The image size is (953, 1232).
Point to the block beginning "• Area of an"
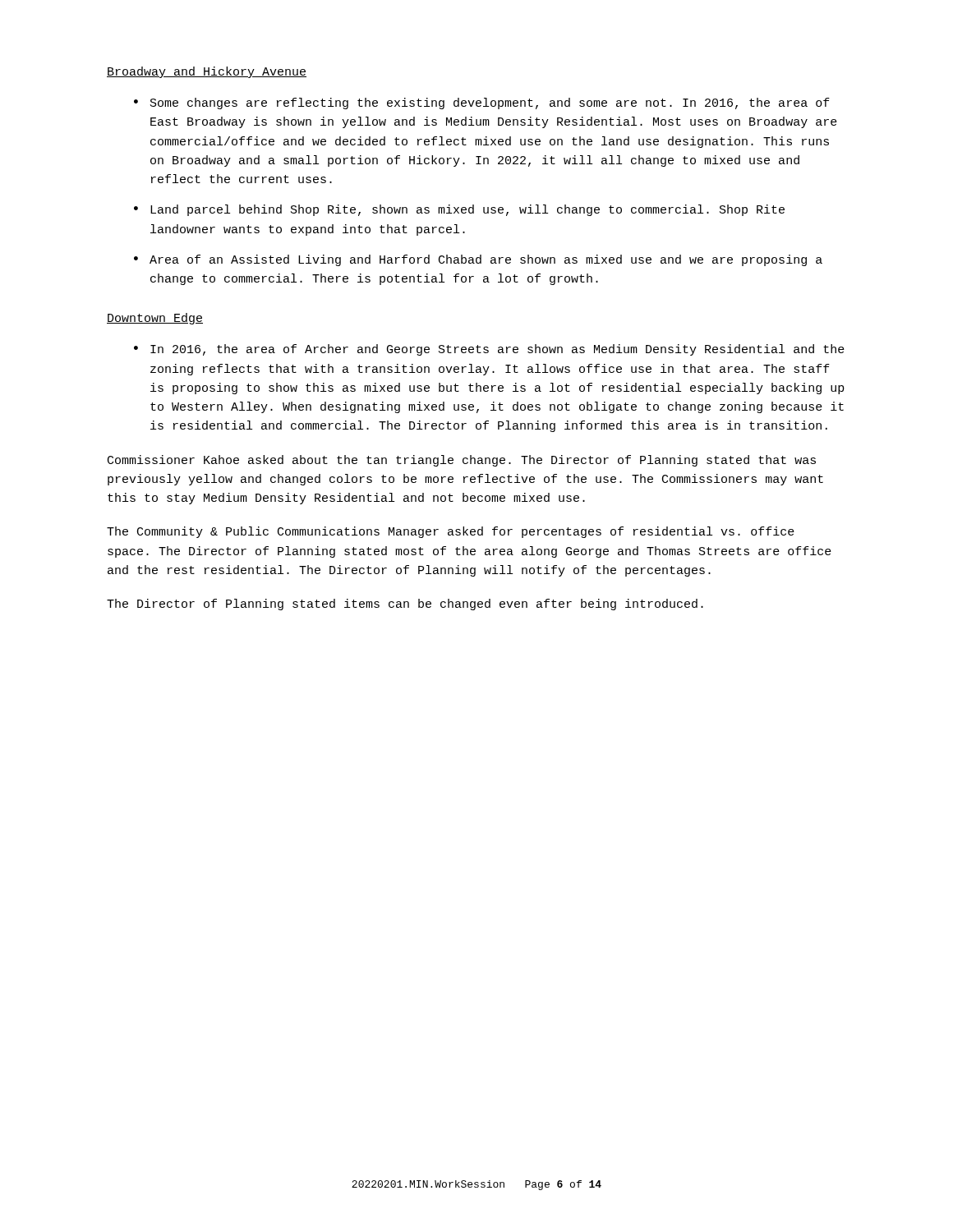pos(489,270)
